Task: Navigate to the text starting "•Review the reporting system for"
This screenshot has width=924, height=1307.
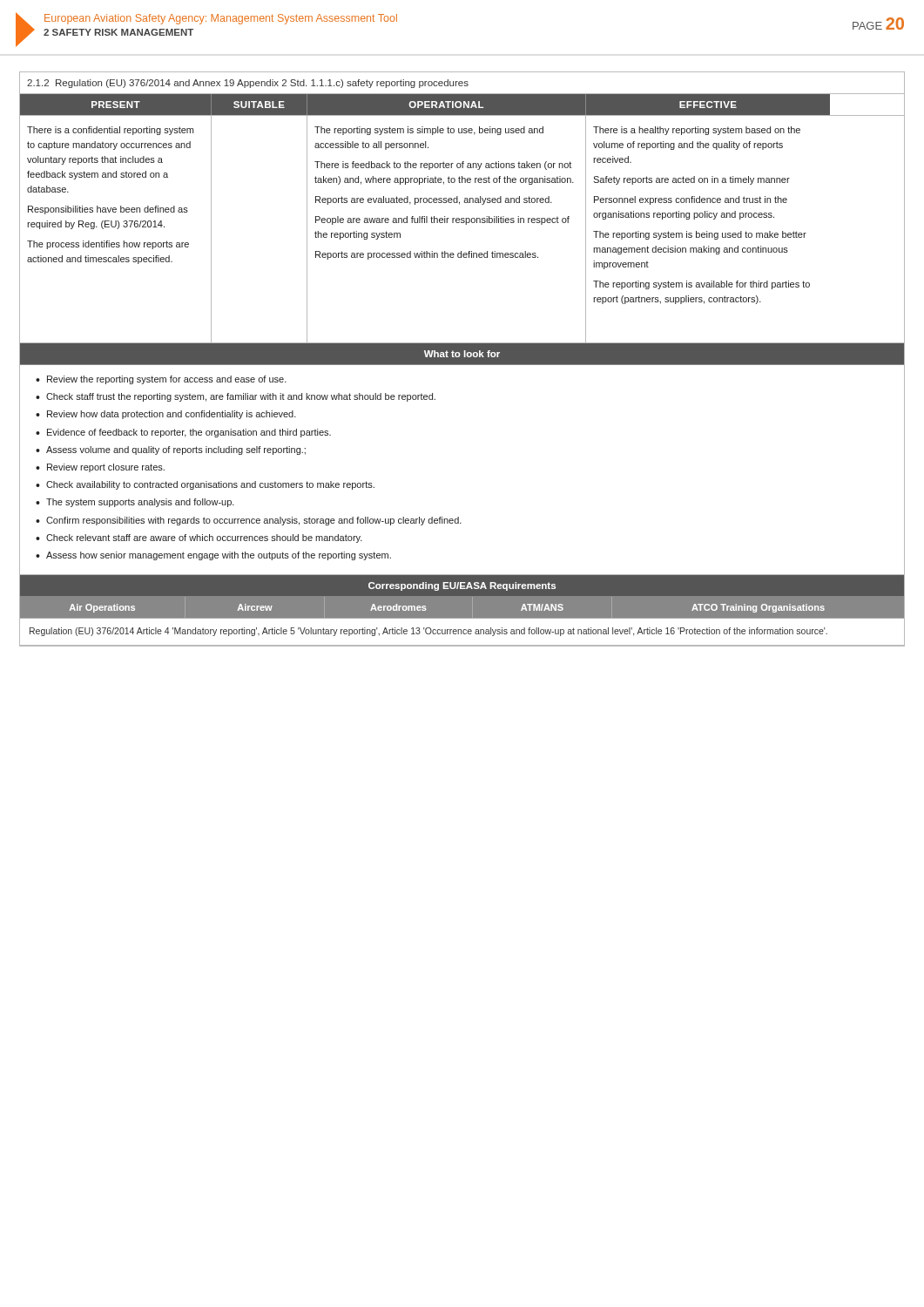Action: (x=161, y=380)
